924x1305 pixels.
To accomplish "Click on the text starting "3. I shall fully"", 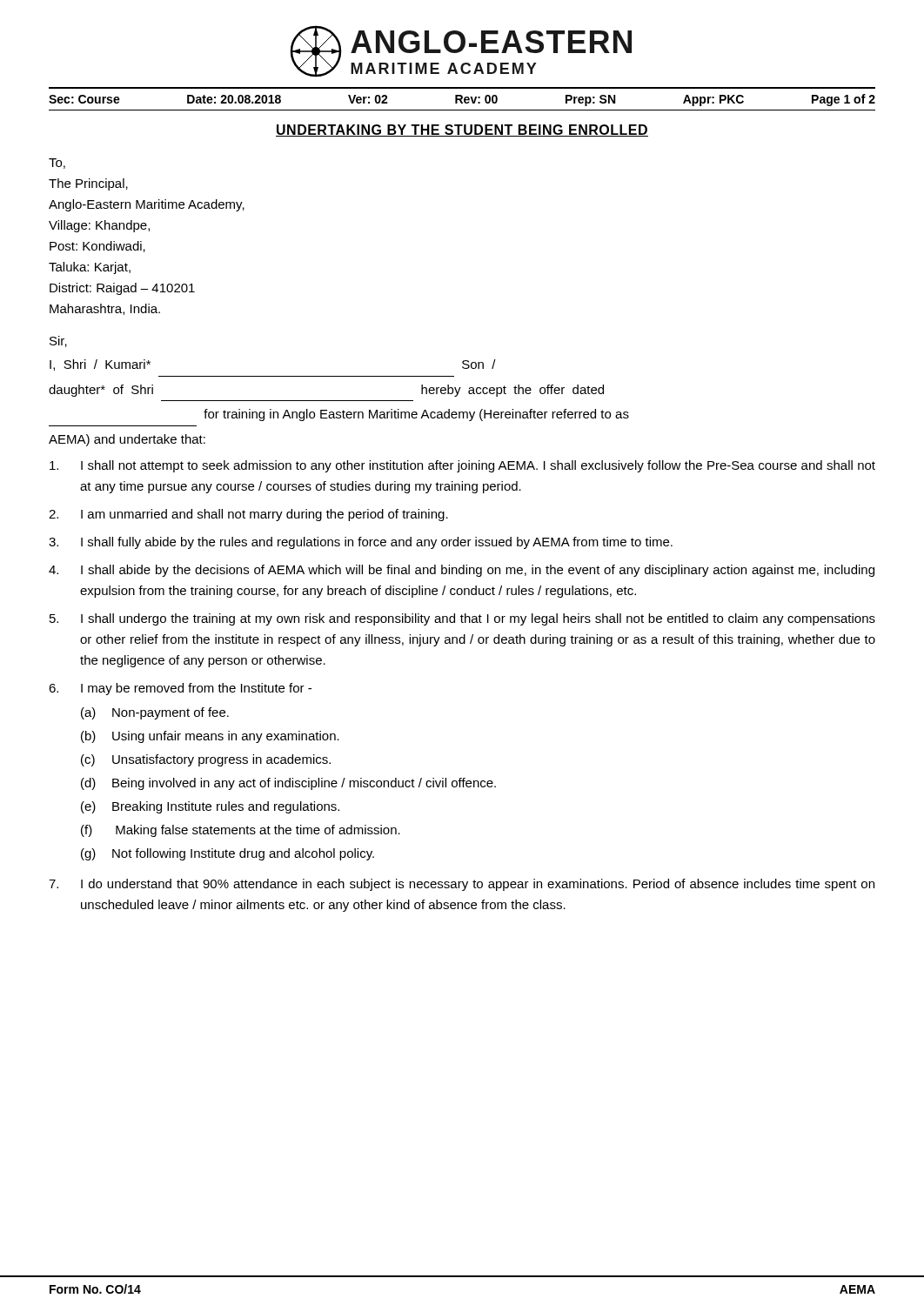I will 462,542.
